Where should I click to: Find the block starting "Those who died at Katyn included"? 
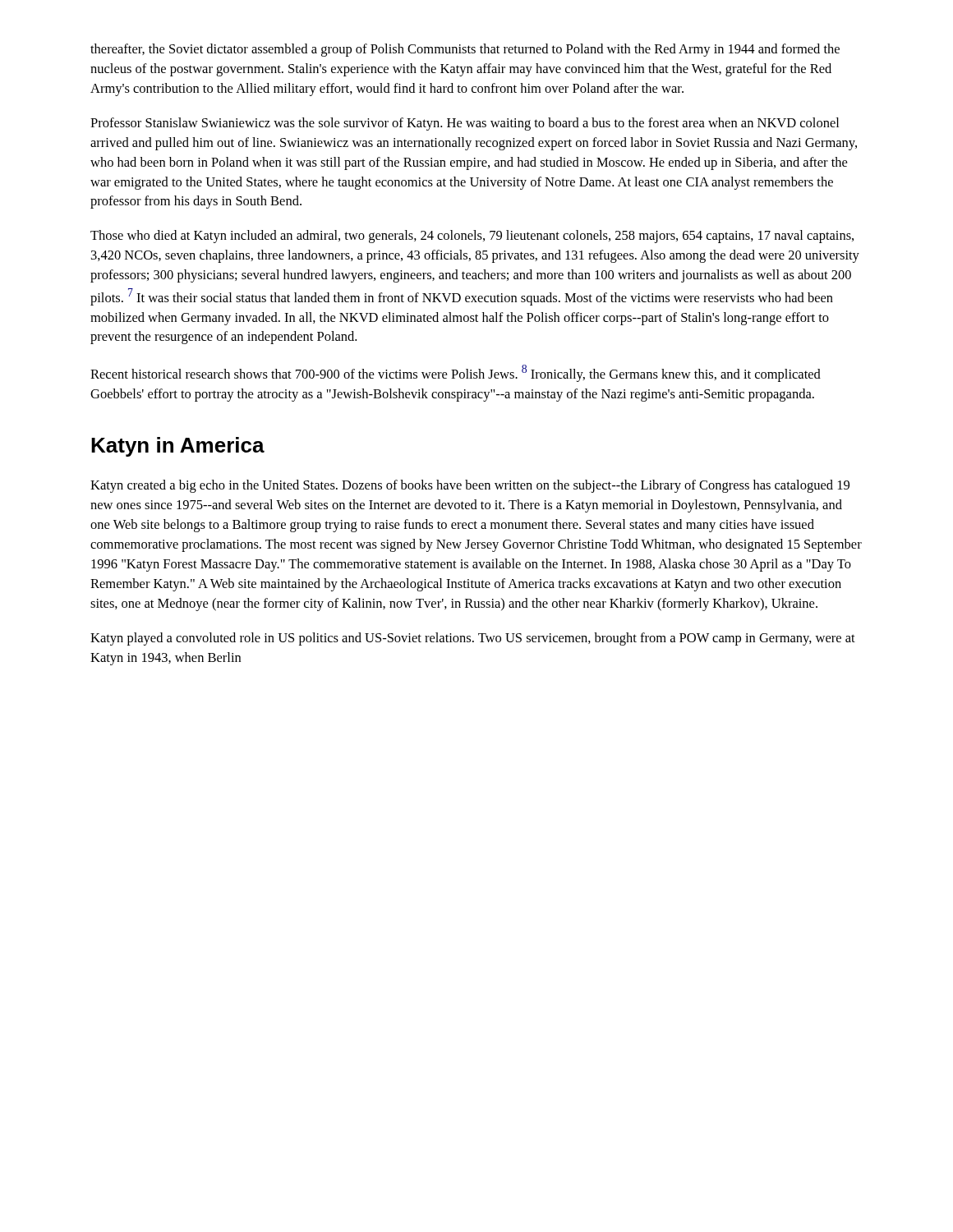pyautogui.click(x=475, y=286)
